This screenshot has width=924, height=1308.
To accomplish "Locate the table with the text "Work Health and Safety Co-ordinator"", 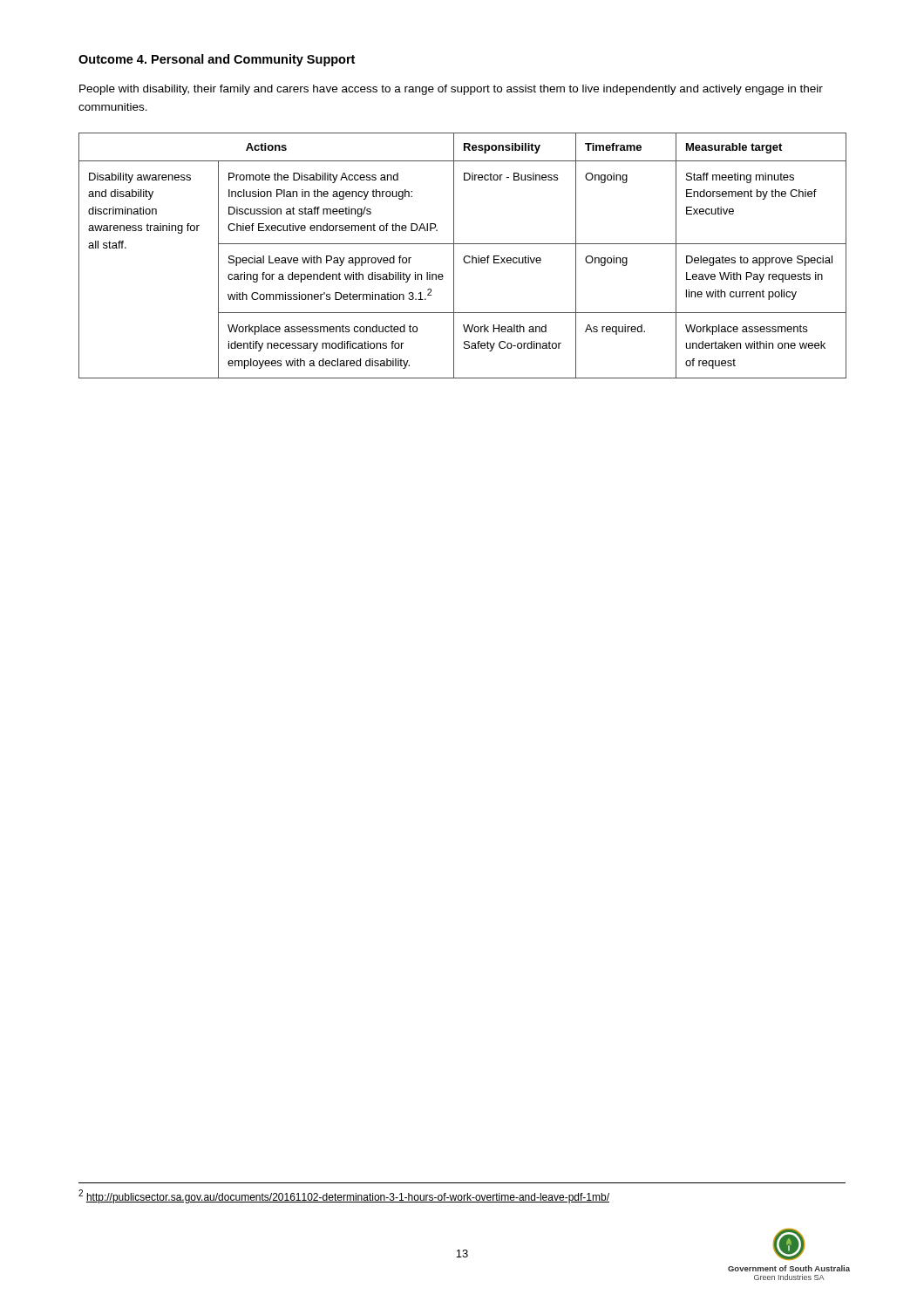I will pyautogui.click(x=462, y=255).
